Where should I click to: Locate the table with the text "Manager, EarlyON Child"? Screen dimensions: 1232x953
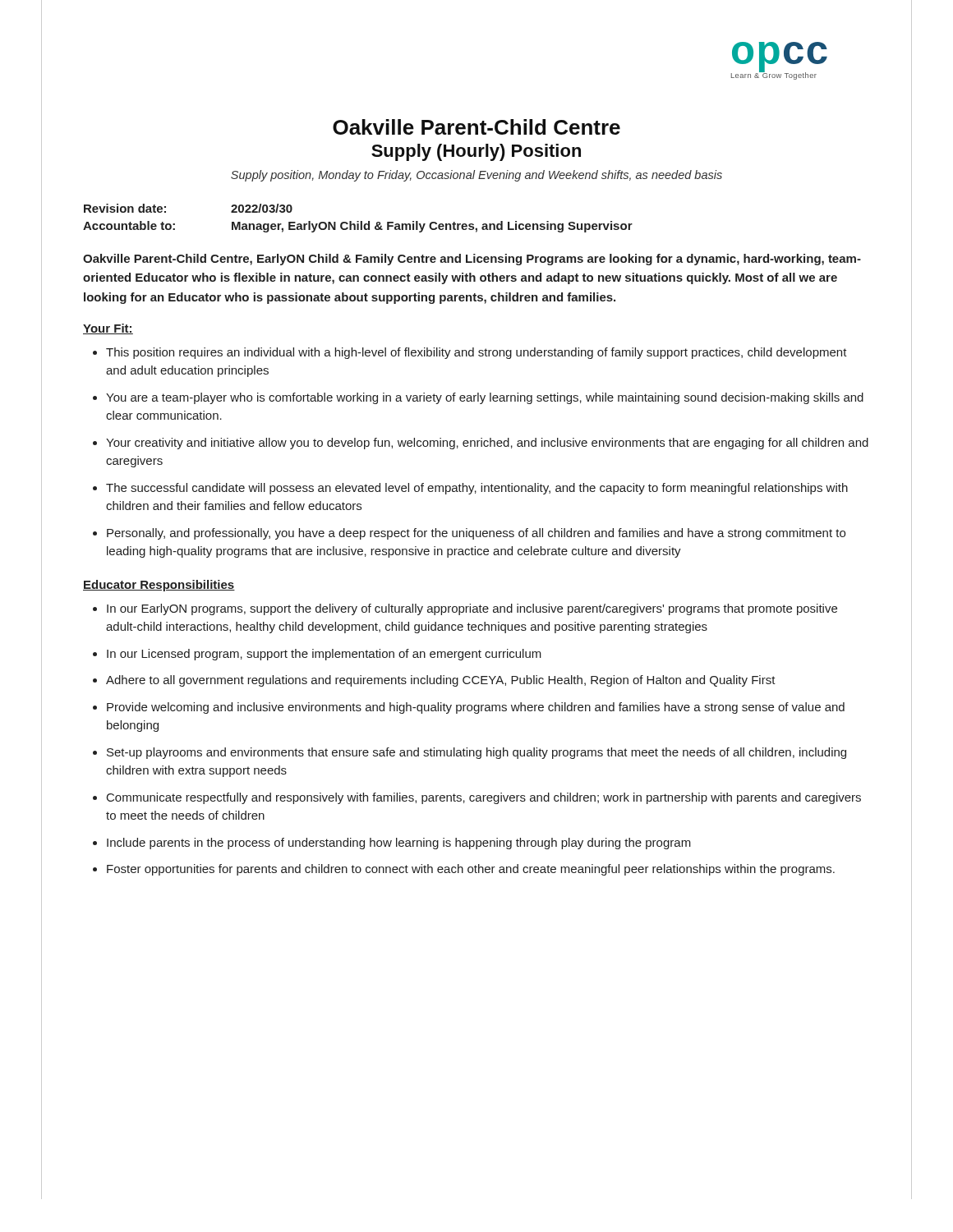[x=476, y=217]
